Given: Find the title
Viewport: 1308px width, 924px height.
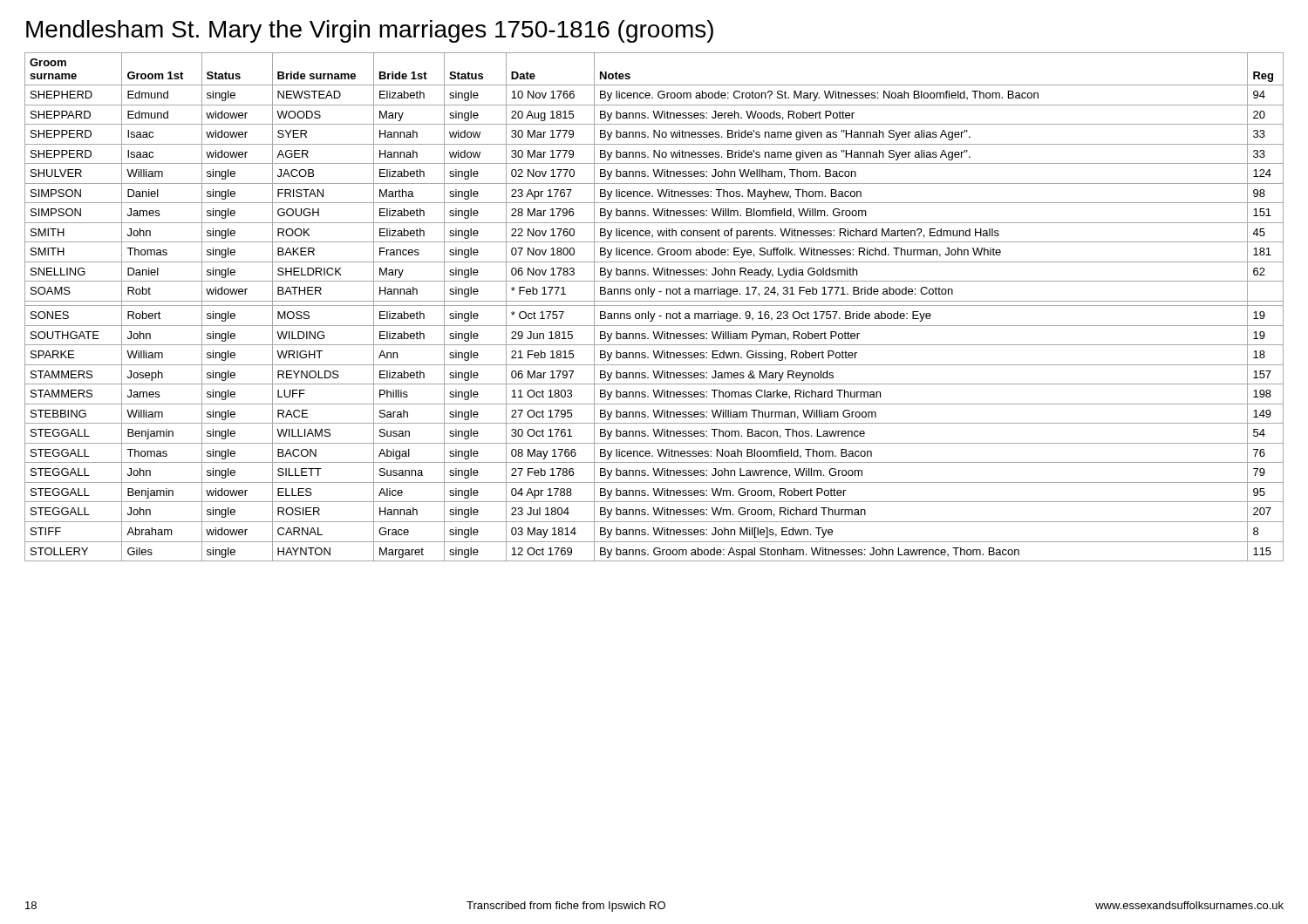Looking at the screenshot, I should (x=370, y=29).
